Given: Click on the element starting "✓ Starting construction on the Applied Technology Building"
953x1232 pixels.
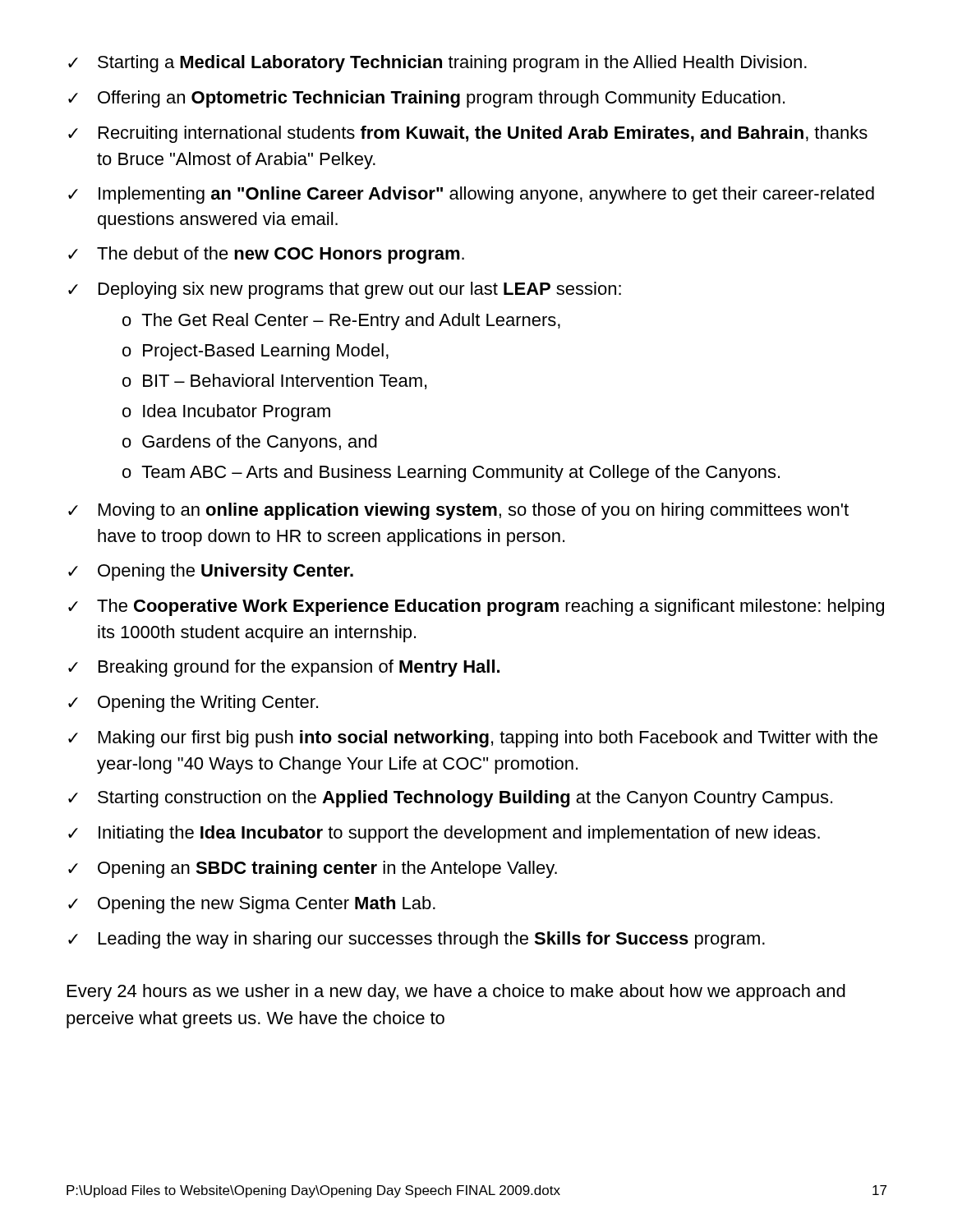Looking at the screenshot, I should point(476,798).
